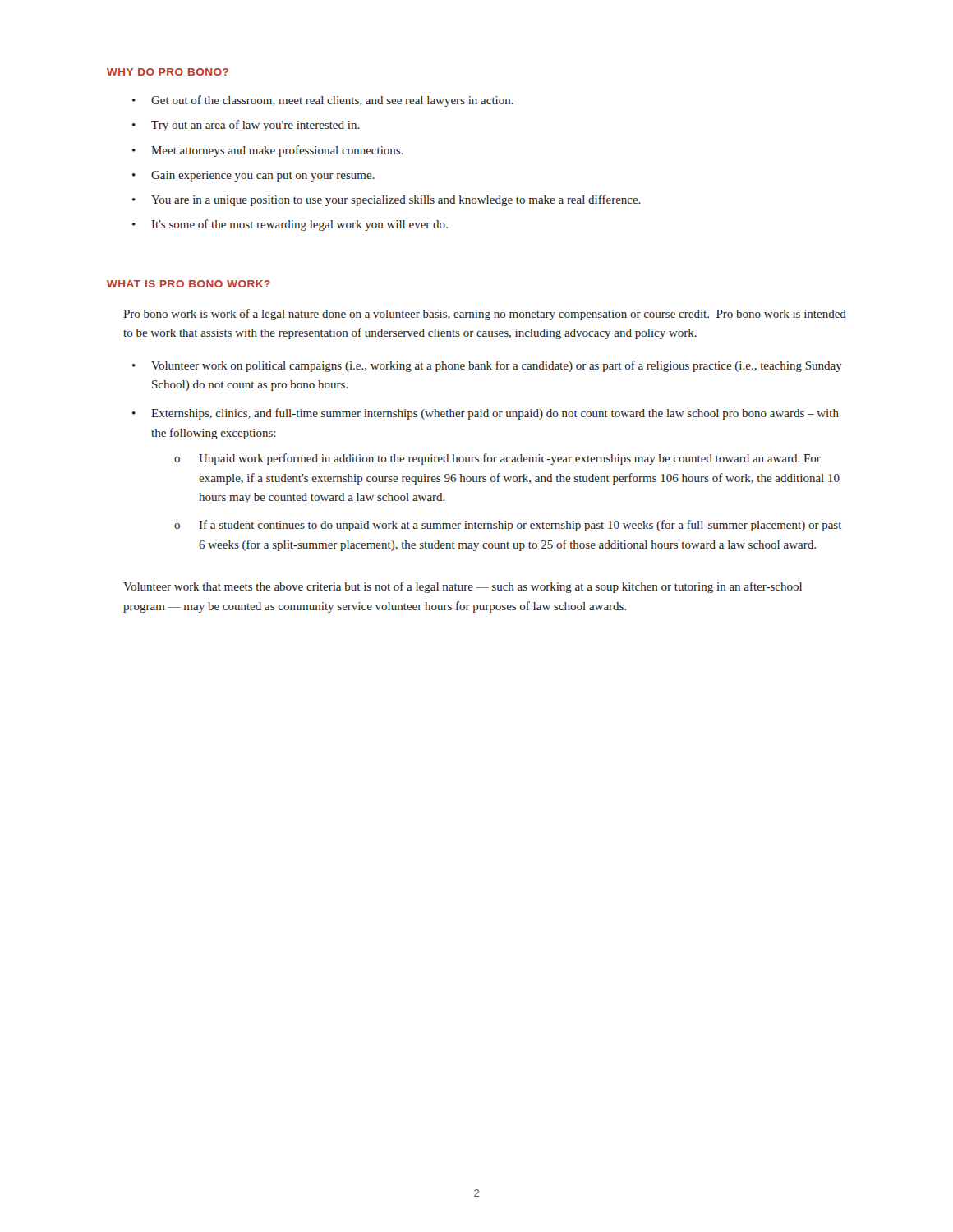Point to the element starting "• Try out an area"
Image resolution: width=953 pixels, height=1232 pixels.
point(246,126)
